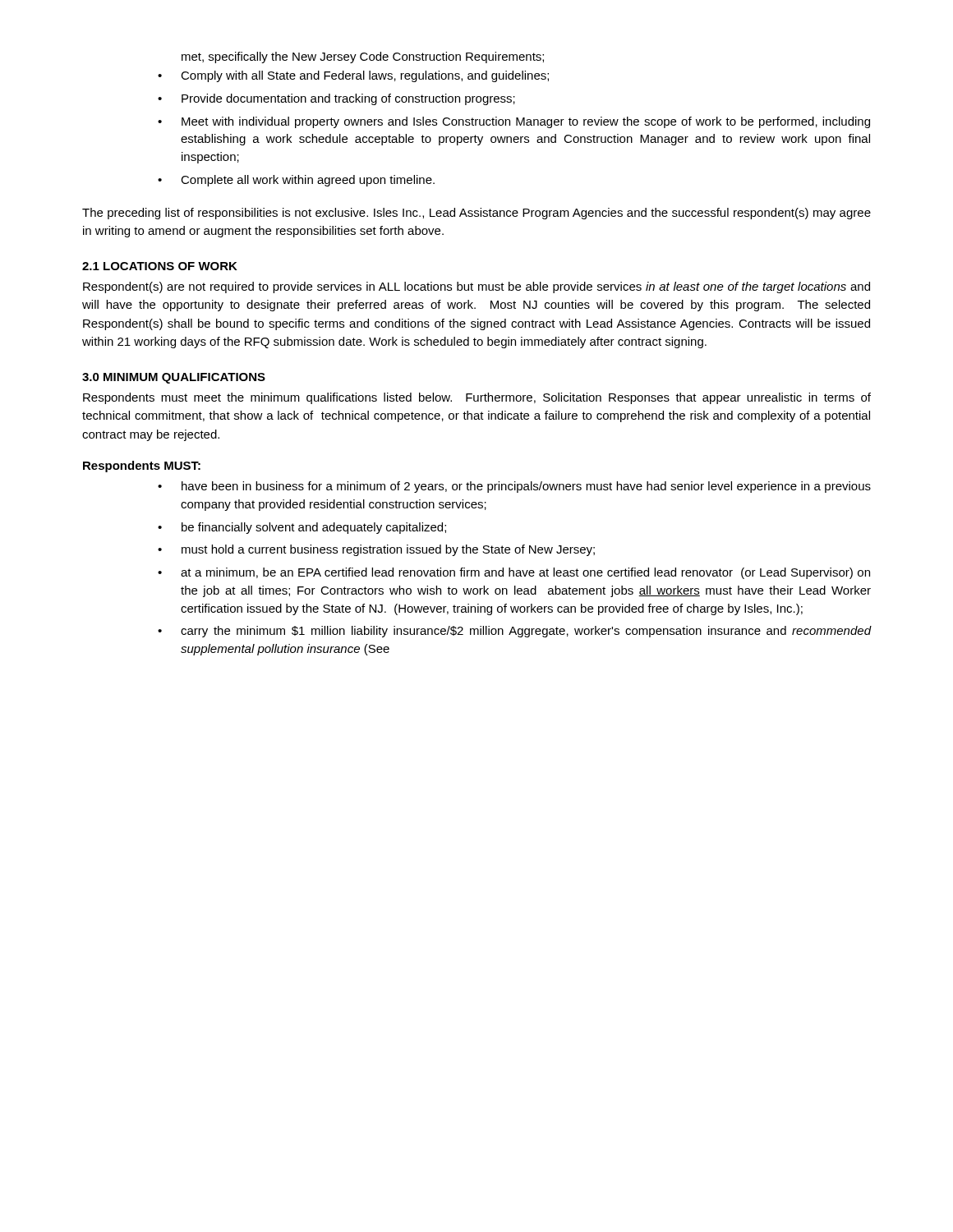Viewport: 953px width, 1232px height.
Task: Click on the region starting "2.1 LOCATIONS OF WORK"
Action: [160, 265]
